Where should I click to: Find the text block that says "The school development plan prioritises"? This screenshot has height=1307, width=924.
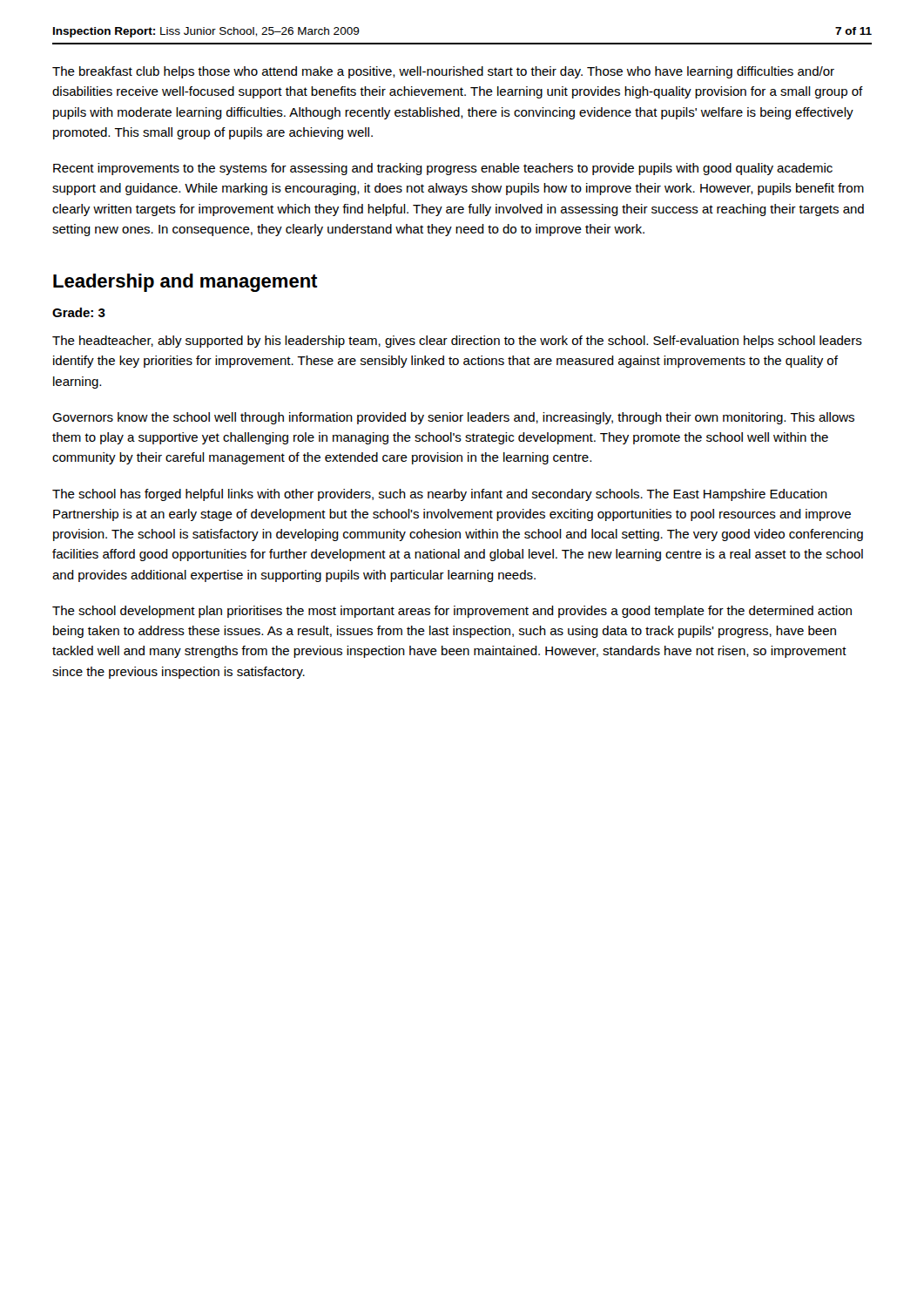click(x=452, y=641)
